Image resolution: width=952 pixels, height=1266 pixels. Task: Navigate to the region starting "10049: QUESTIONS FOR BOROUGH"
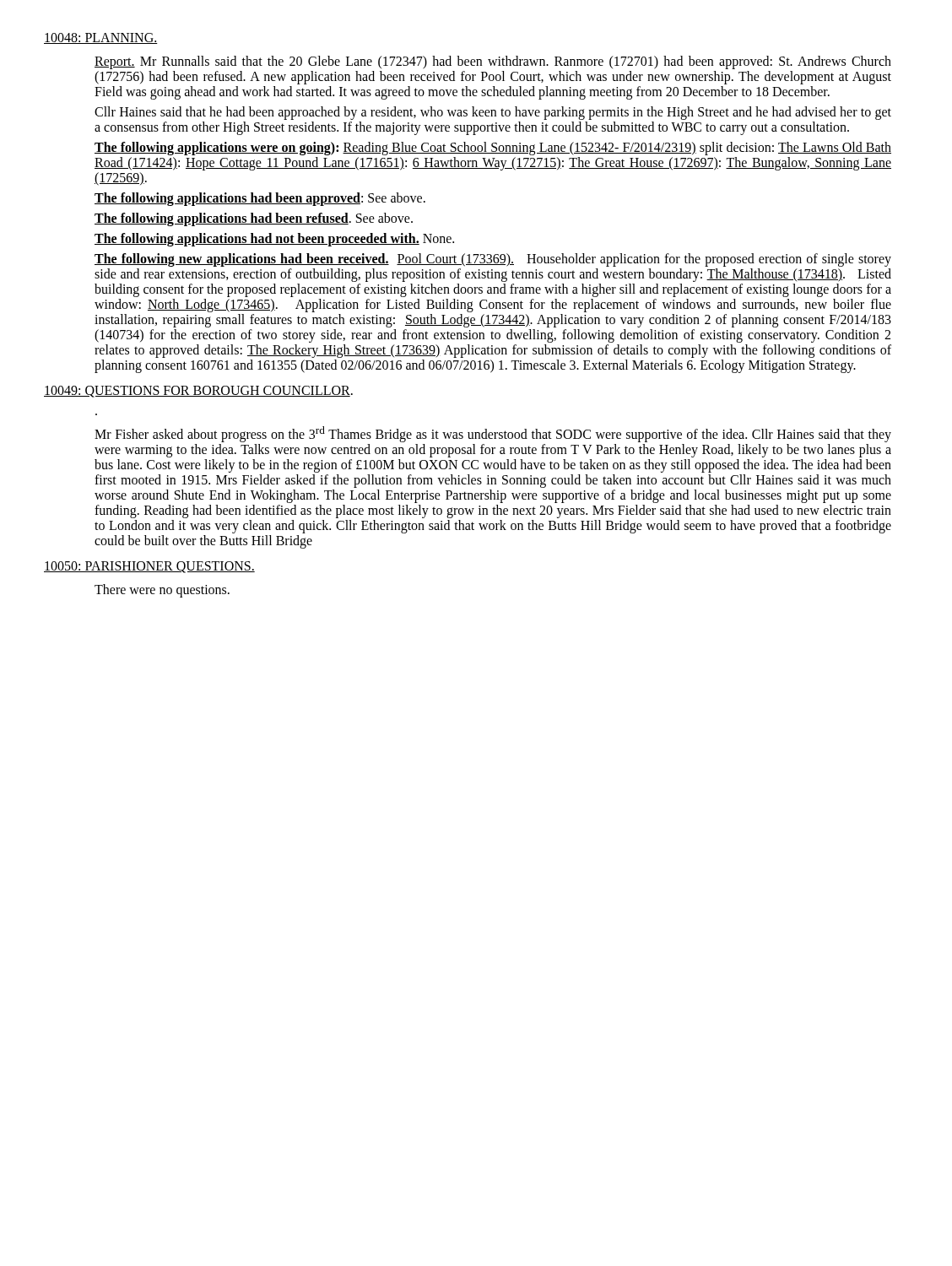199,390
